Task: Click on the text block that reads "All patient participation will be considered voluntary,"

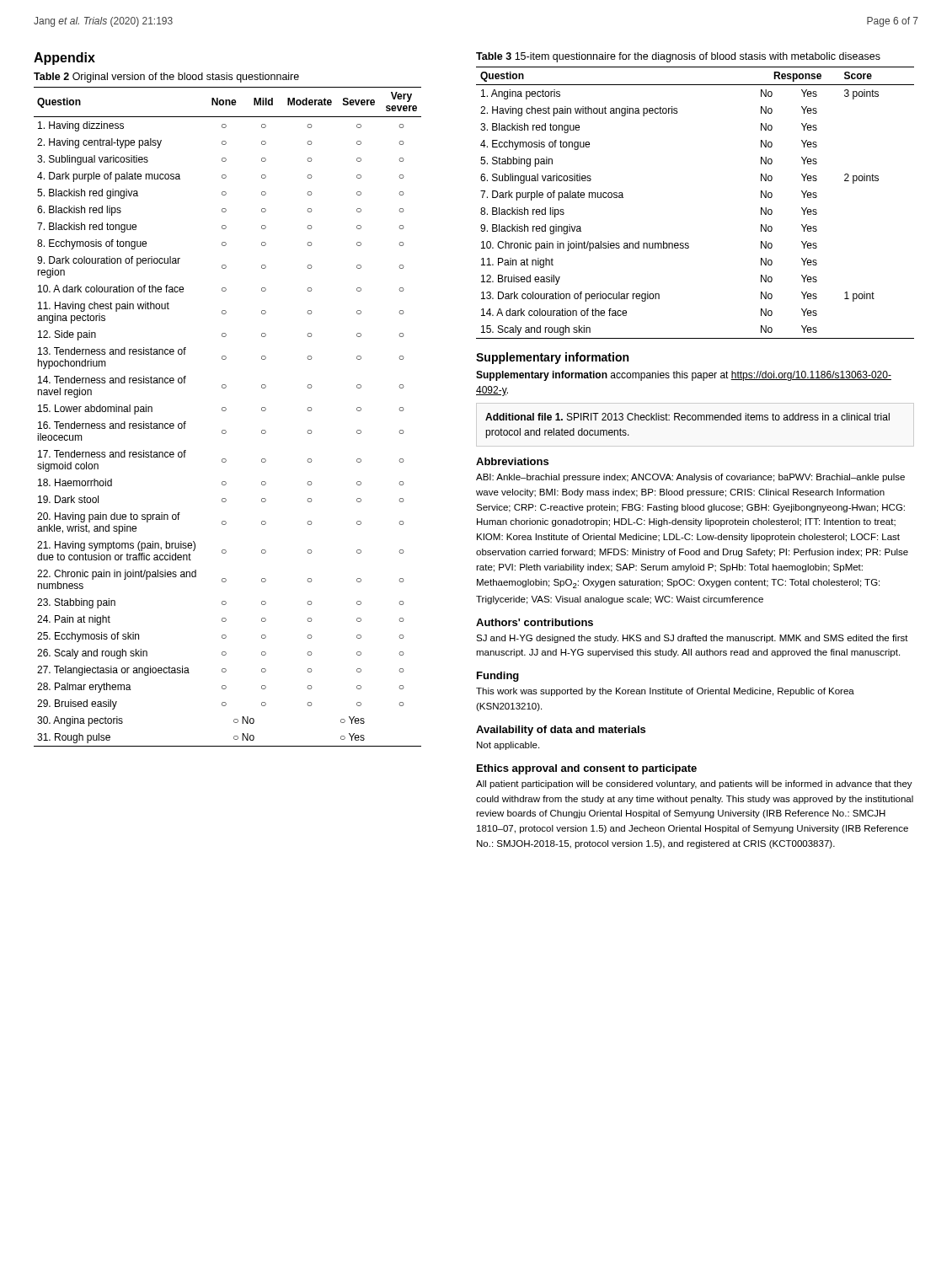Action: coord(695,813)
